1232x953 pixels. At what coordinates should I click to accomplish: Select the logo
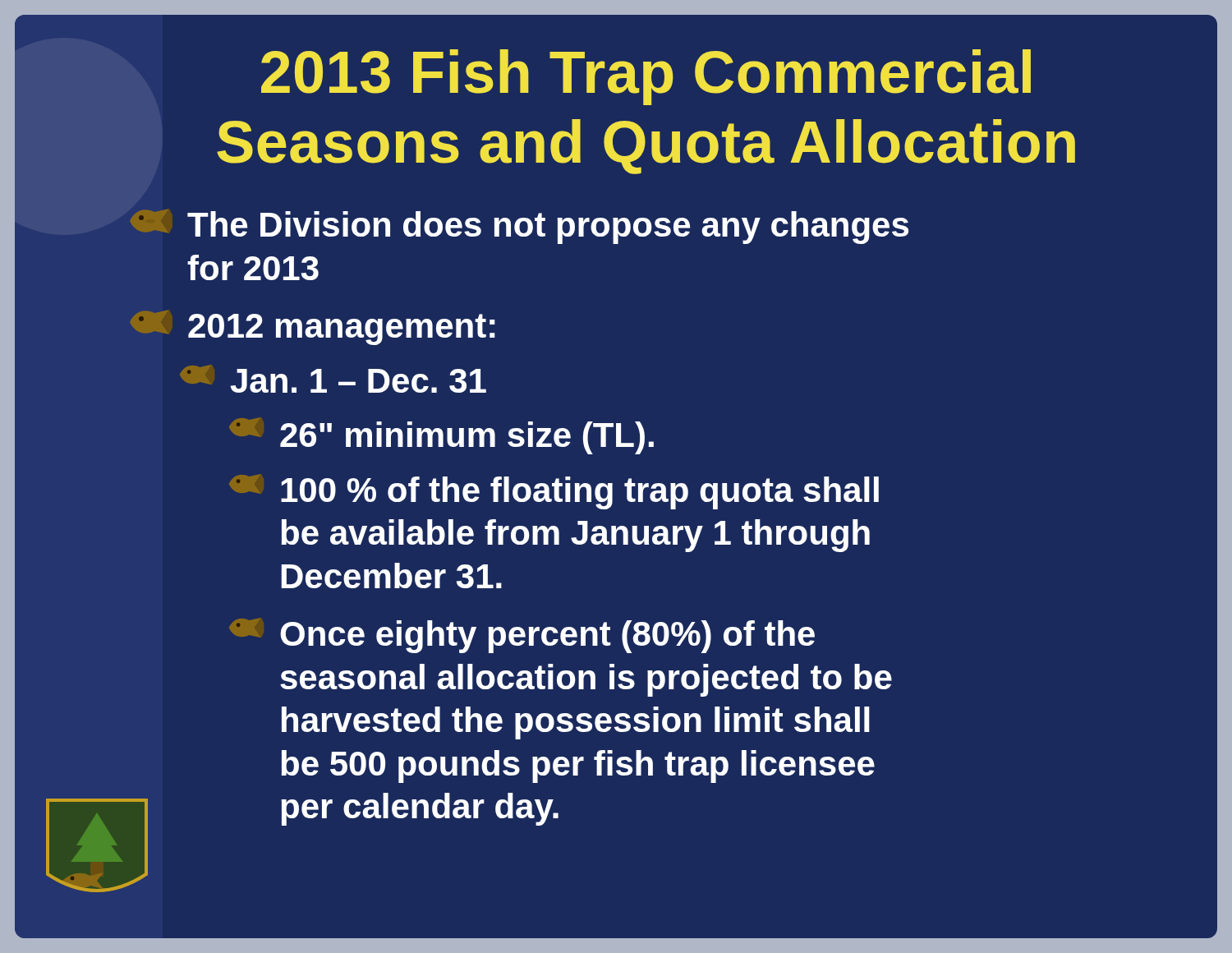click(x=97, y=849)
